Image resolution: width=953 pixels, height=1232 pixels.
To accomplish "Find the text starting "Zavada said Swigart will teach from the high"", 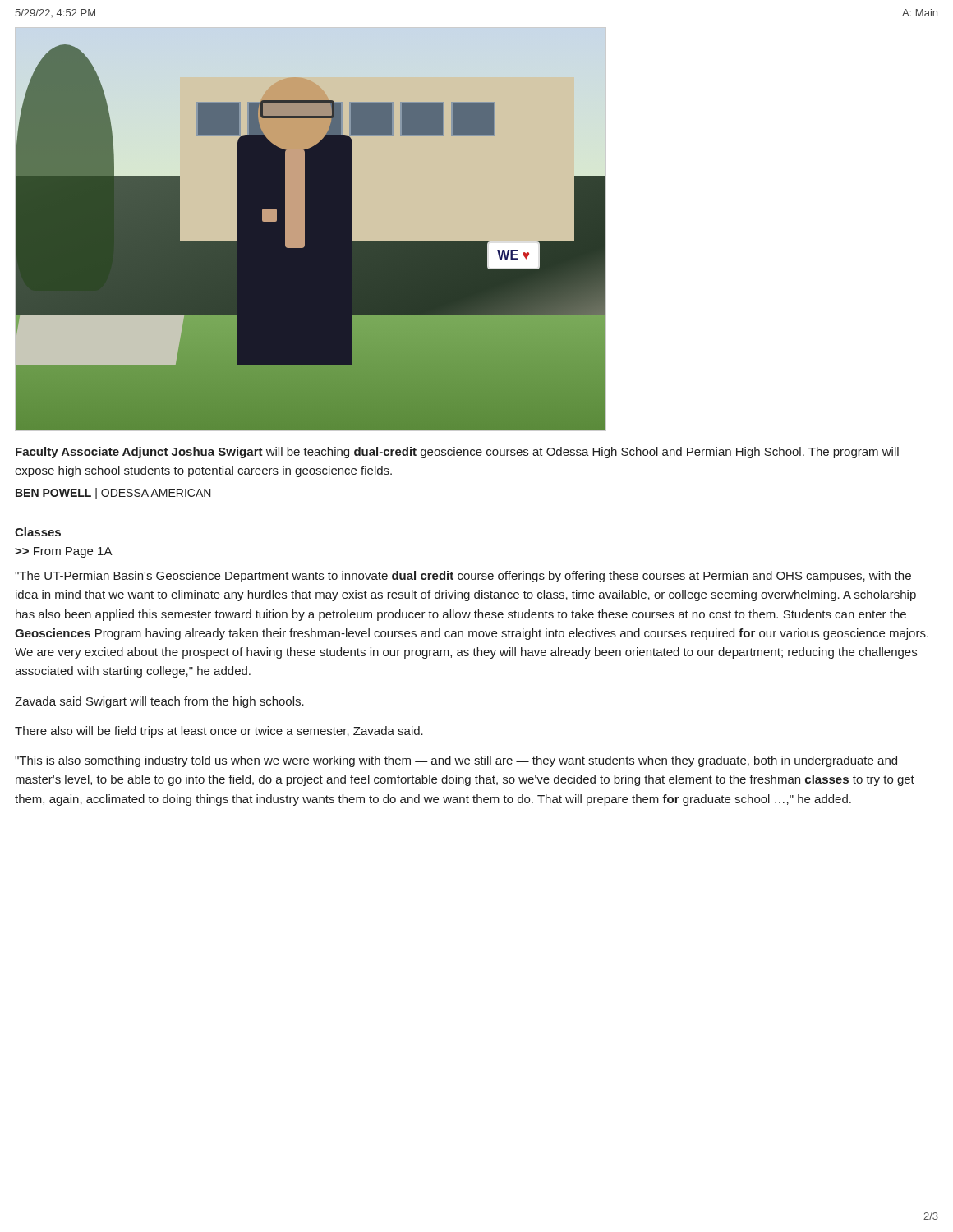I will point(160,701).
